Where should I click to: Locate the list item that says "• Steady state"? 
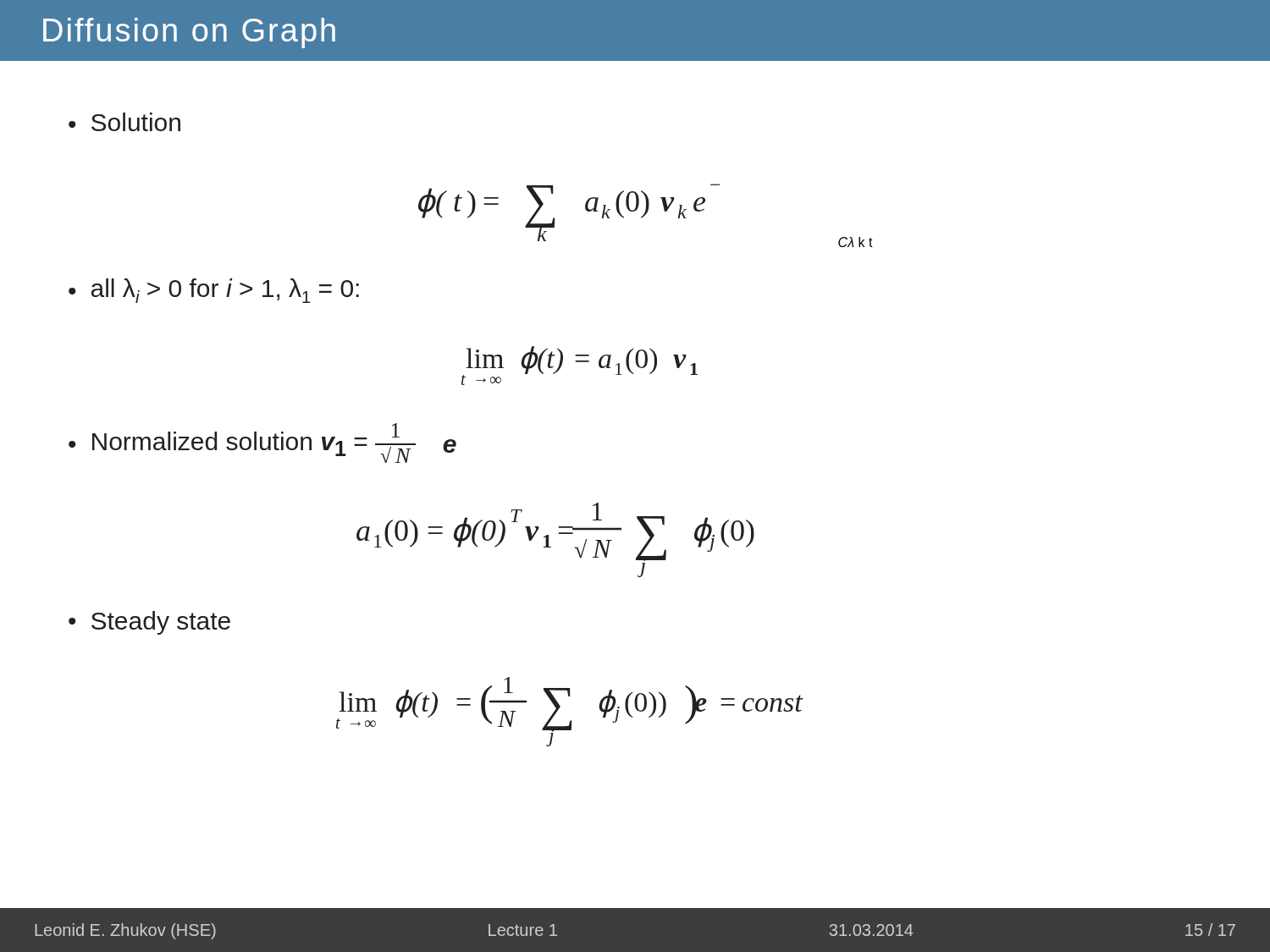(150, 621)
